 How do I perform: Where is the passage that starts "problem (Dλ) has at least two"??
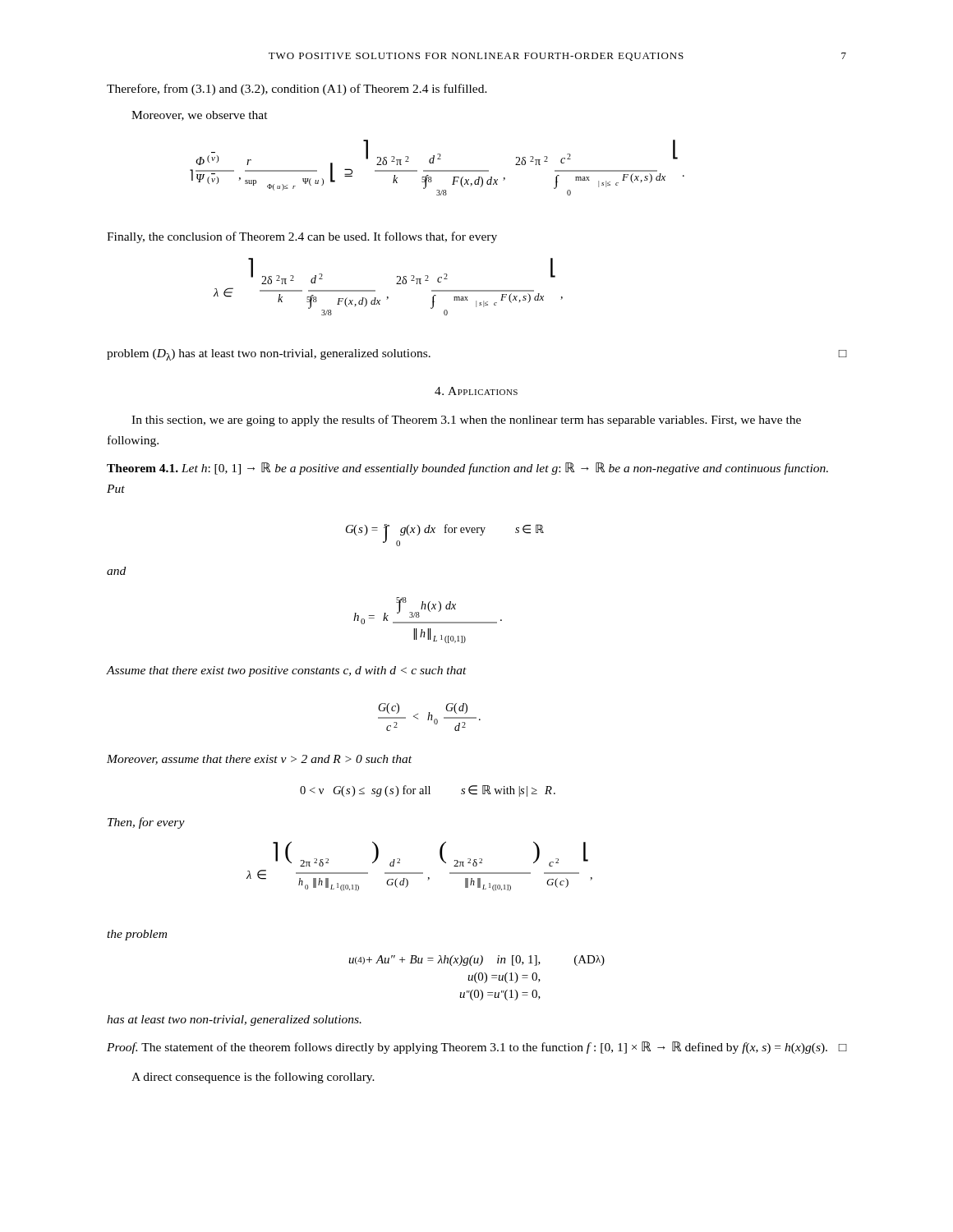point(265,354)
